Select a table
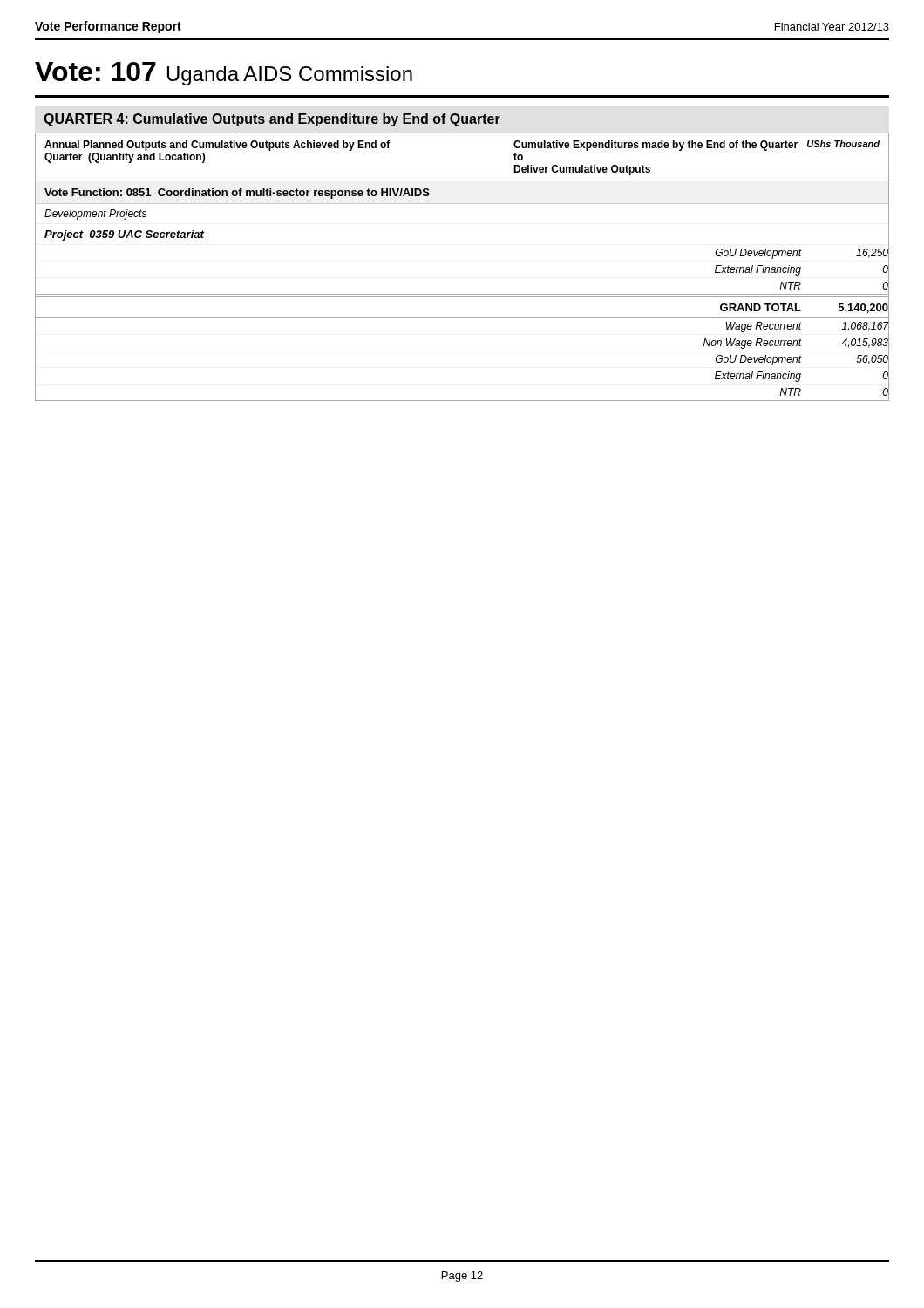The width and height of the screenshot is (924, 1308). point(462,267)
